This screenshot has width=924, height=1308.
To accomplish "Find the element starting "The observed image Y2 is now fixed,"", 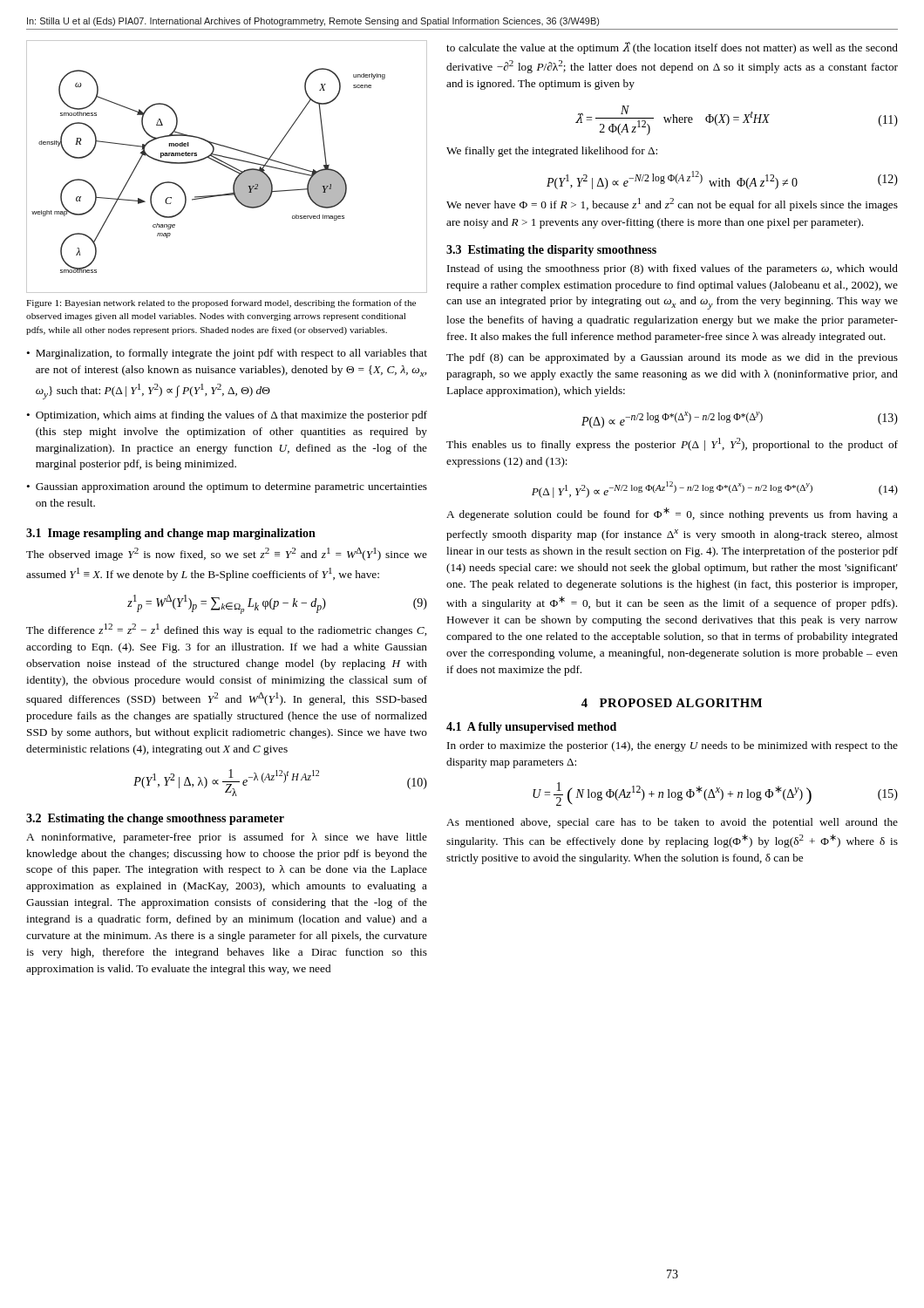I will [x=227, y=563].
